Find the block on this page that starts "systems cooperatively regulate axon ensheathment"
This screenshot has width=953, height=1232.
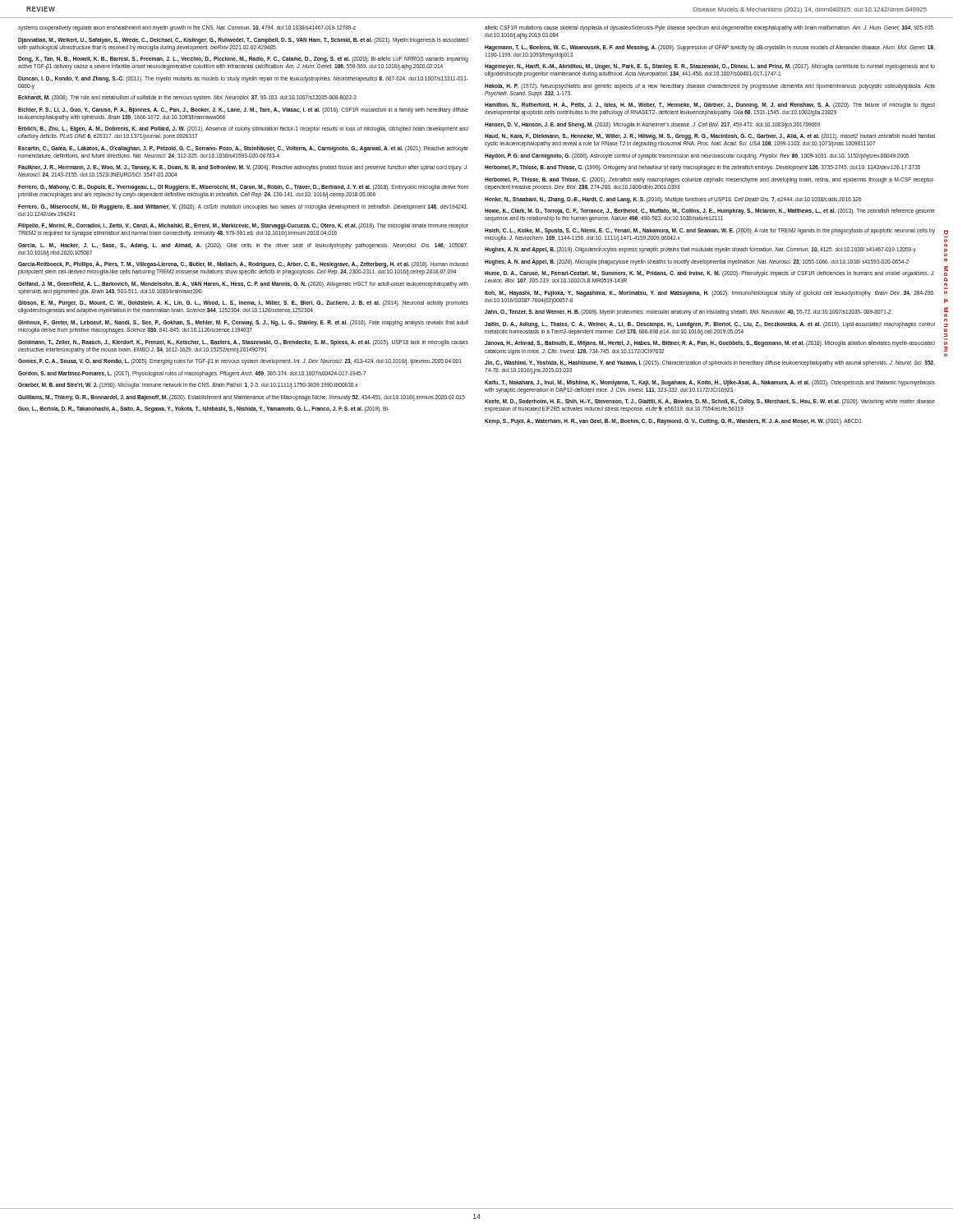(x=187, y=28)
